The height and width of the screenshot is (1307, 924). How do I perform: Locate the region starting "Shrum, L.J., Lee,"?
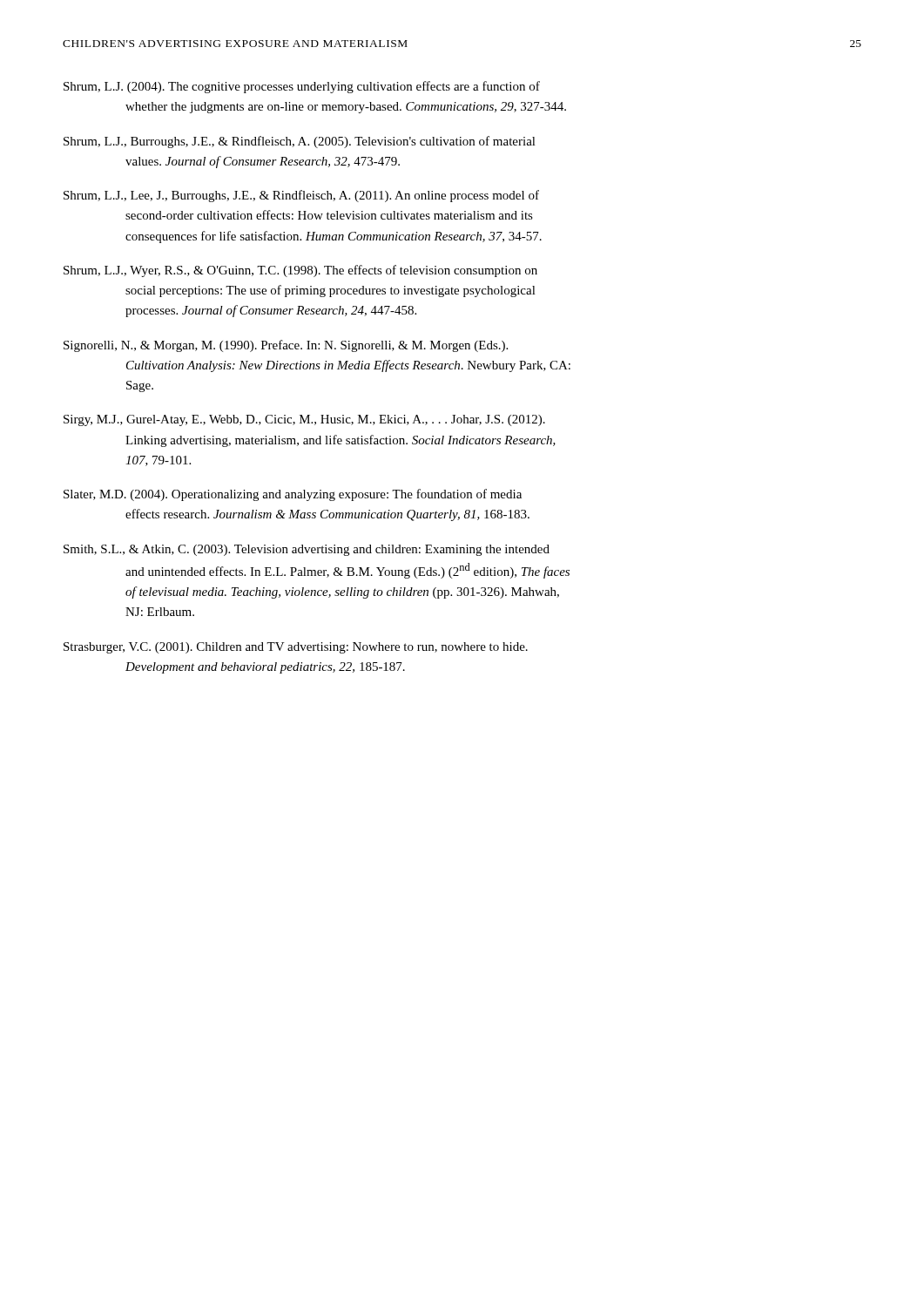coord(462,216)
